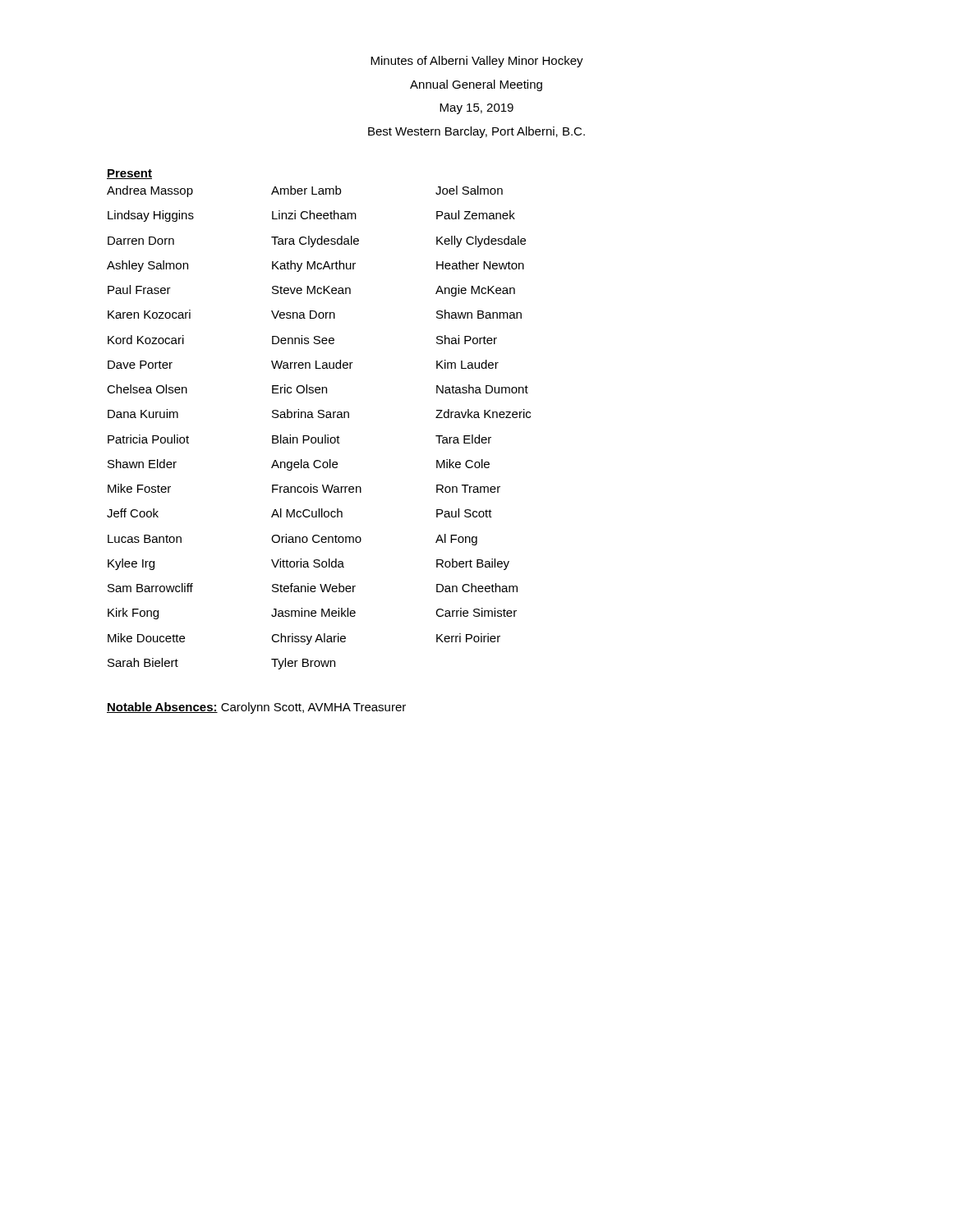Find the list item containing "Natasha Dumont"
Image resolution: width=953 pixels, height=1232 pixels.
point(482,389)
